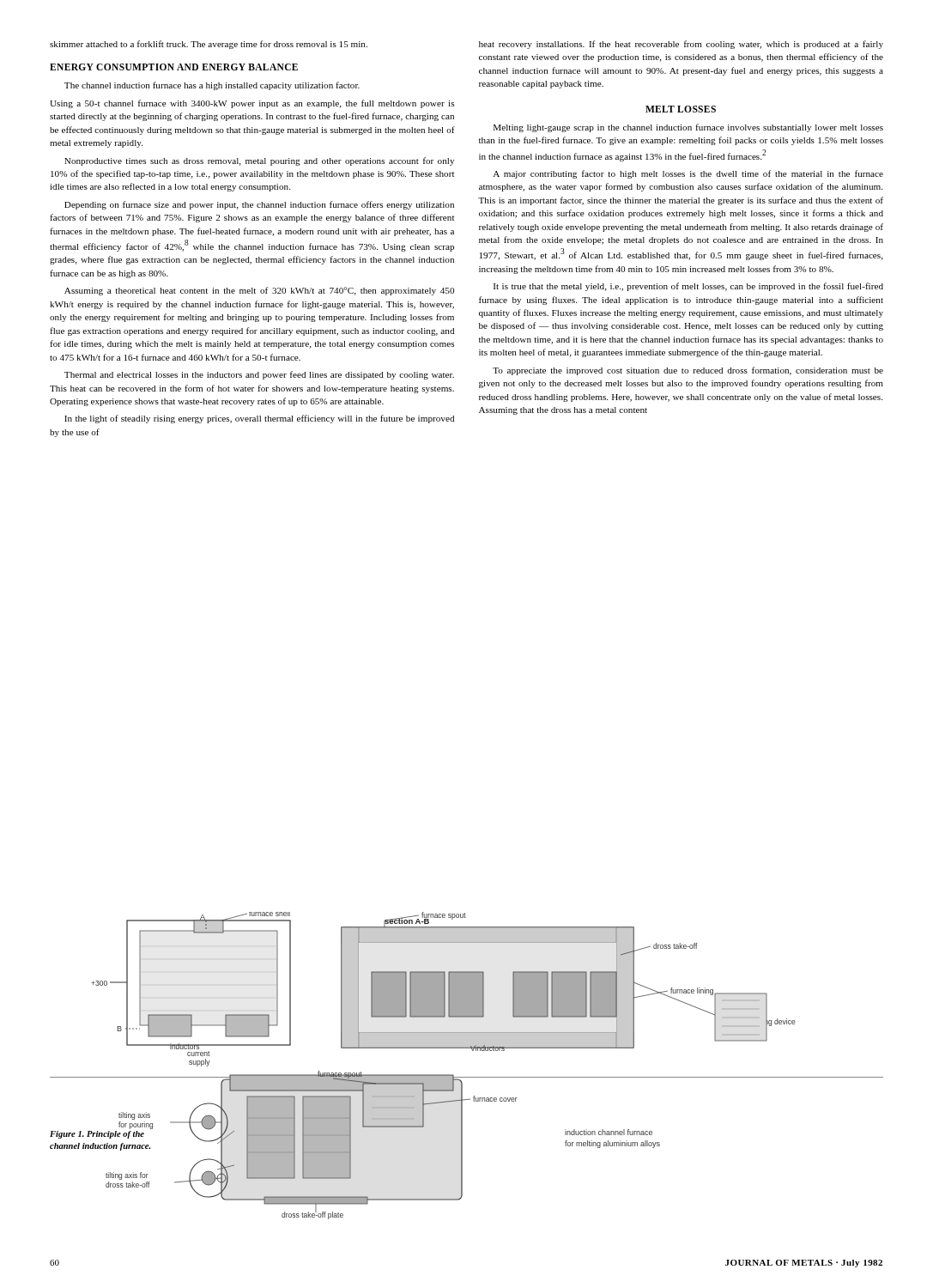Find the region starting "The channel induction furnace has a"
Viewport: 933px width, 1288px height.
(x=252, y=259)
